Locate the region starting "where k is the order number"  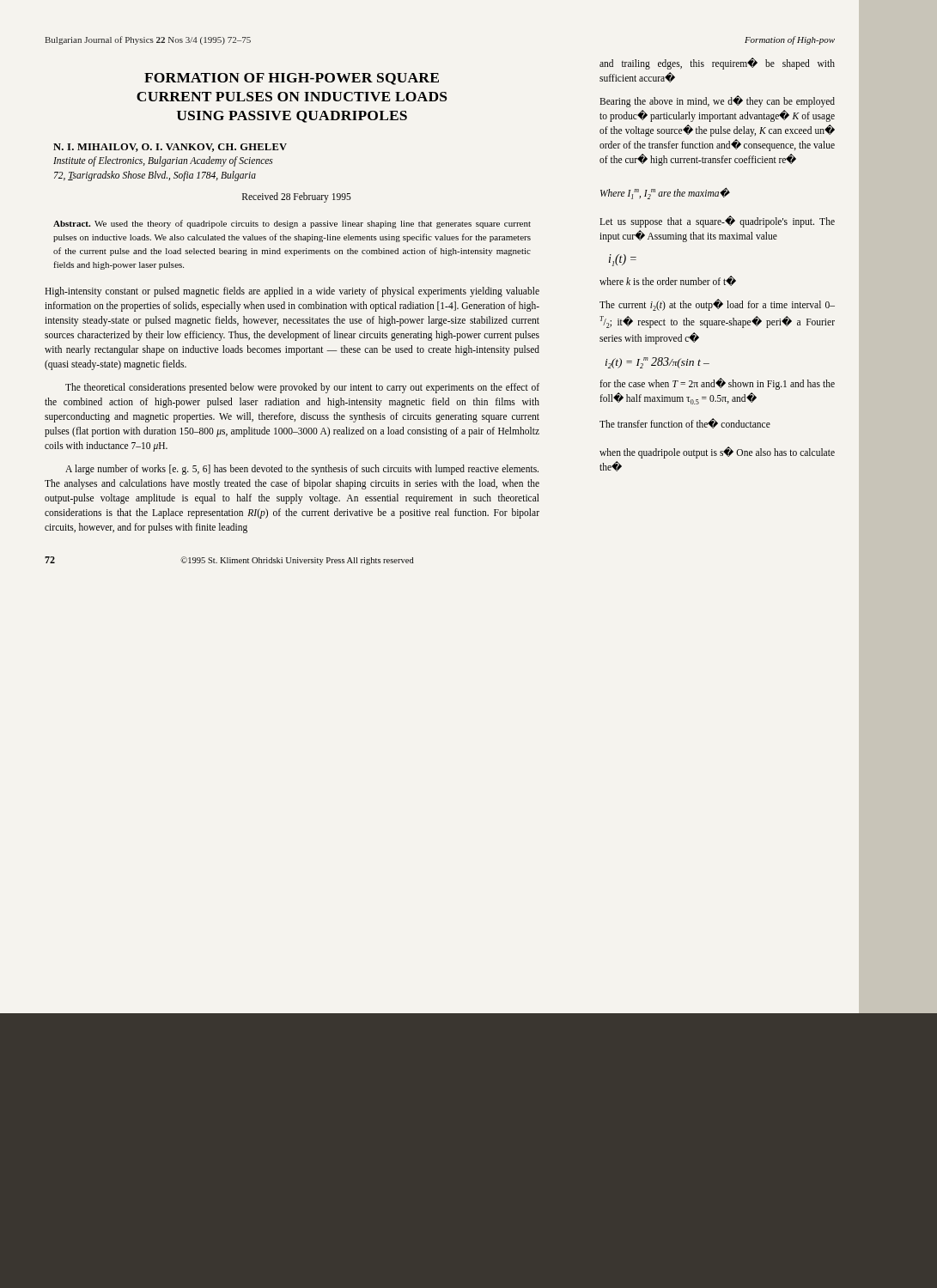pos(717,311)
